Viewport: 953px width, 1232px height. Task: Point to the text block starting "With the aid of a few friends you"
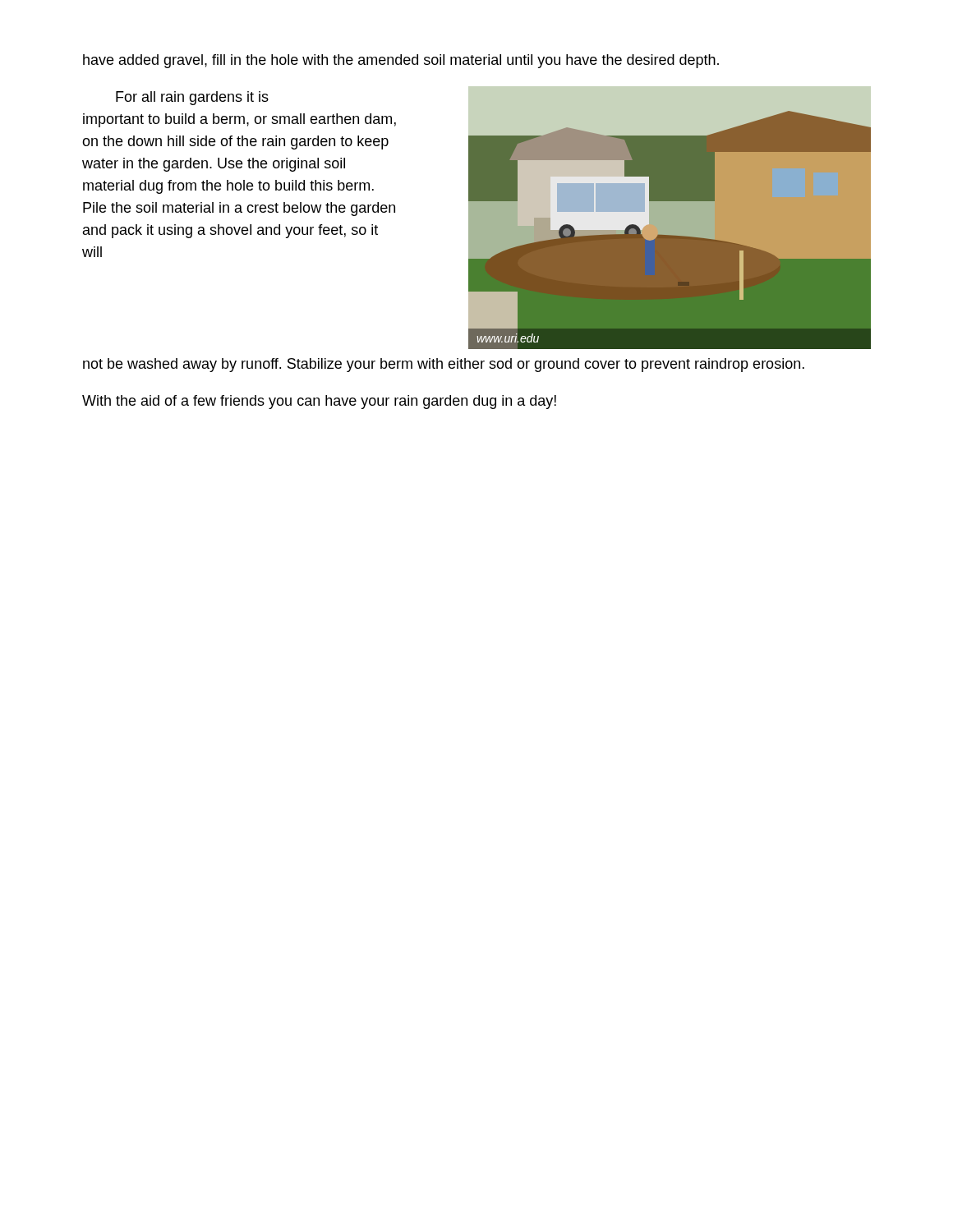click(320, 401)
